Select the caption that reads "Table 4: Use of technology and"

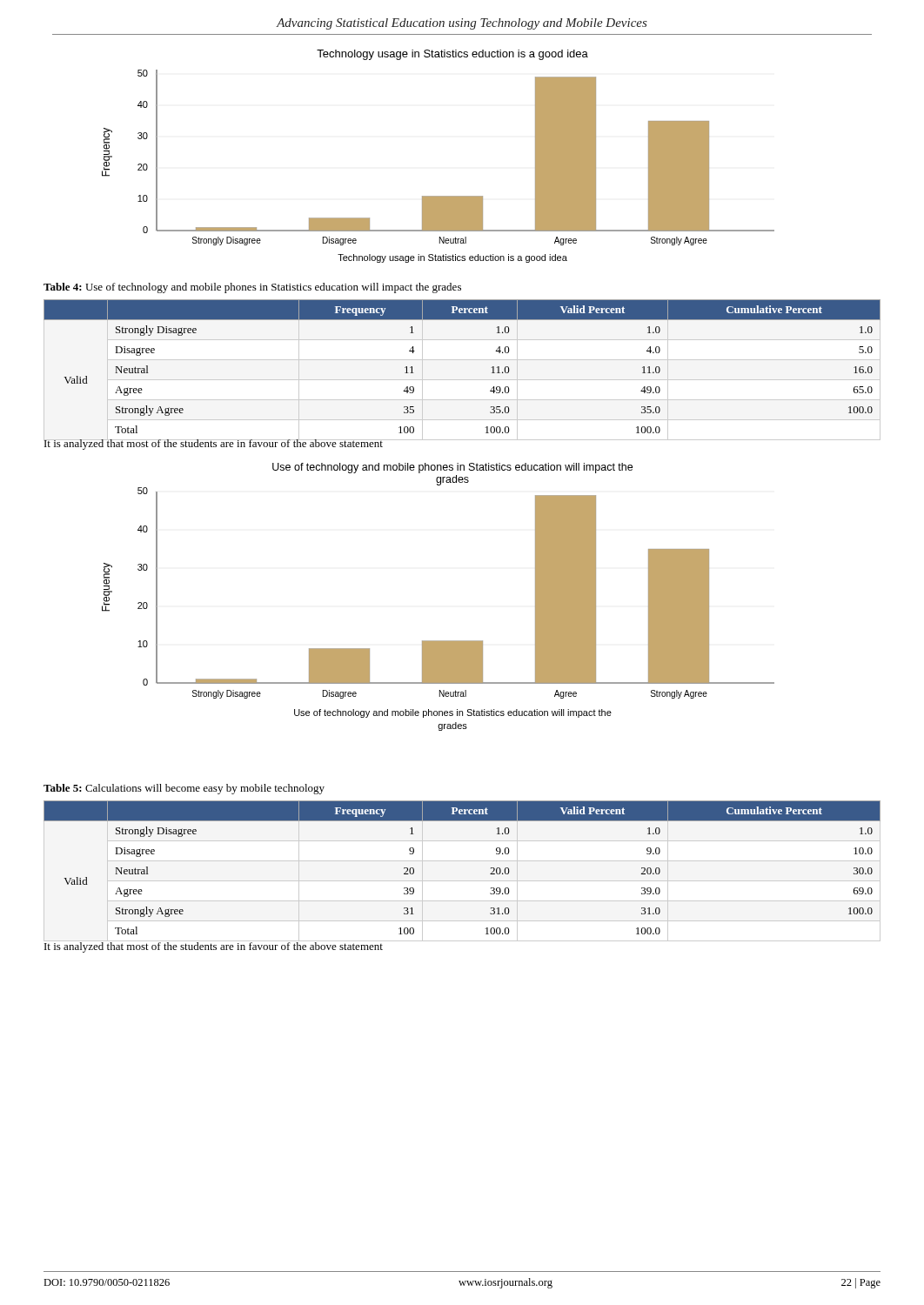tap(253, 287)
